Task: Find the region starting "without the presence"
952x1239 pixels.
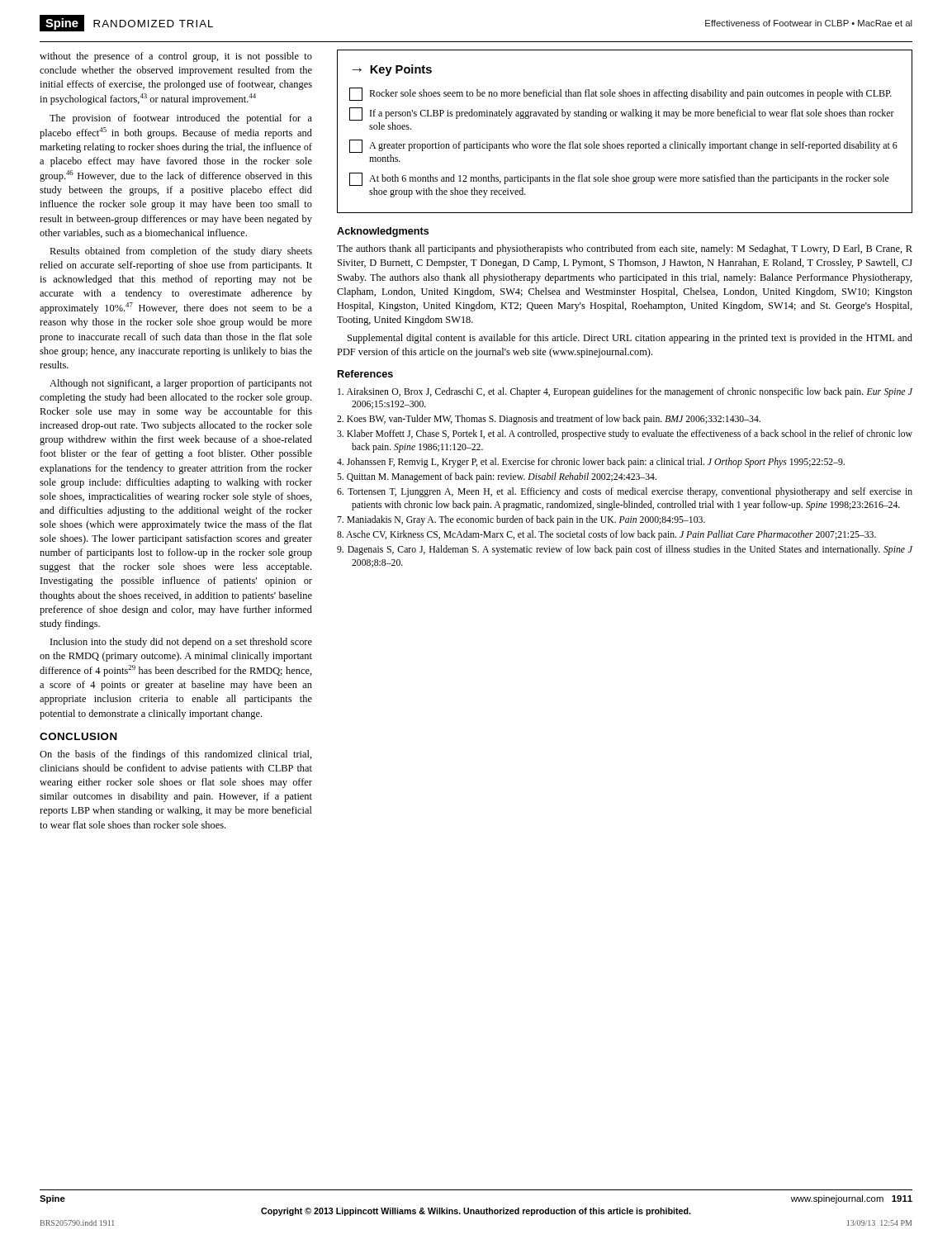Action: coord(176,385)
